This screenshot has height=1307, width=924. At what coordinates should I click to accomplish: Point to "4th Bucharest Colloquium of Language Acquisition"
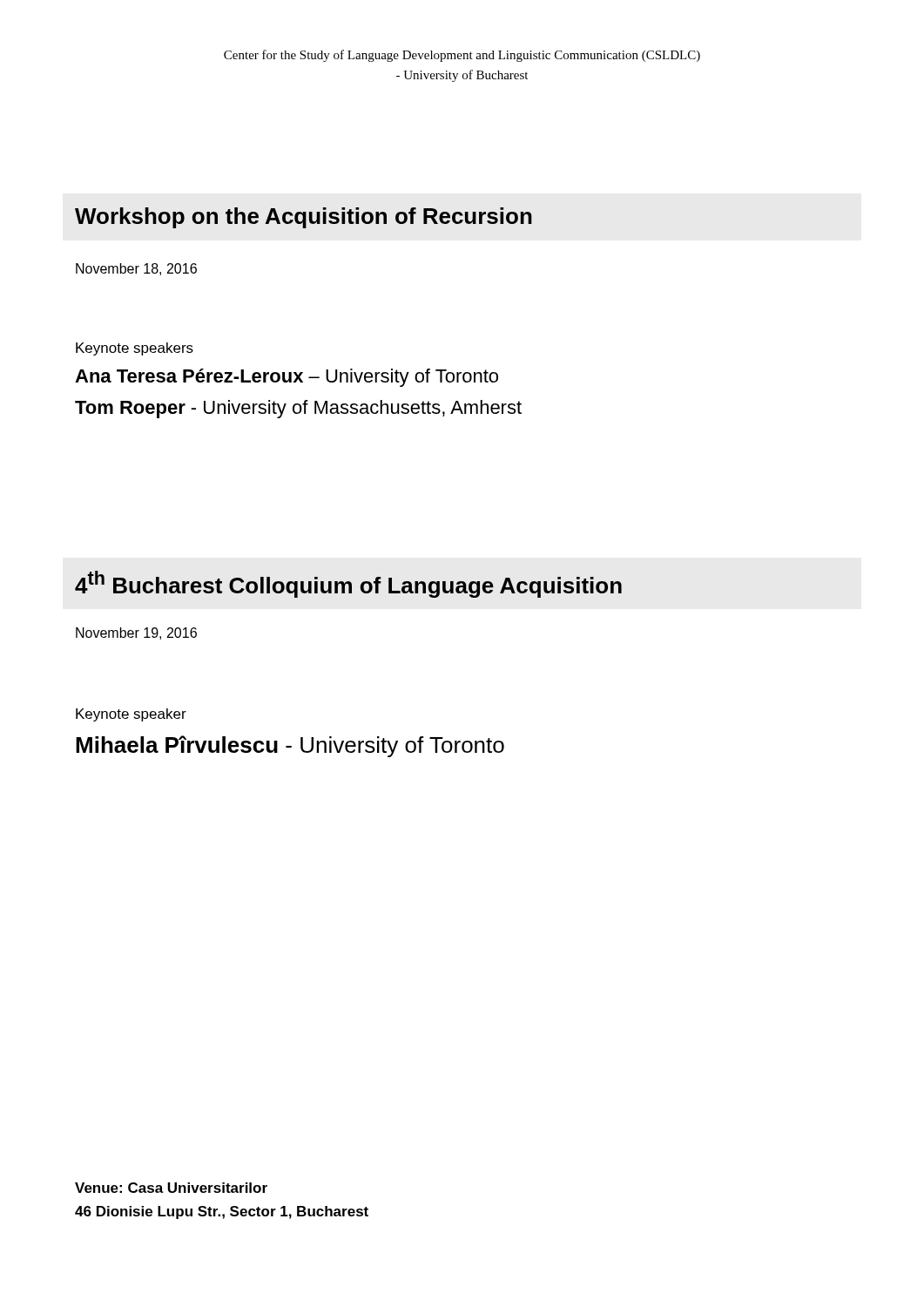(349, 583)
